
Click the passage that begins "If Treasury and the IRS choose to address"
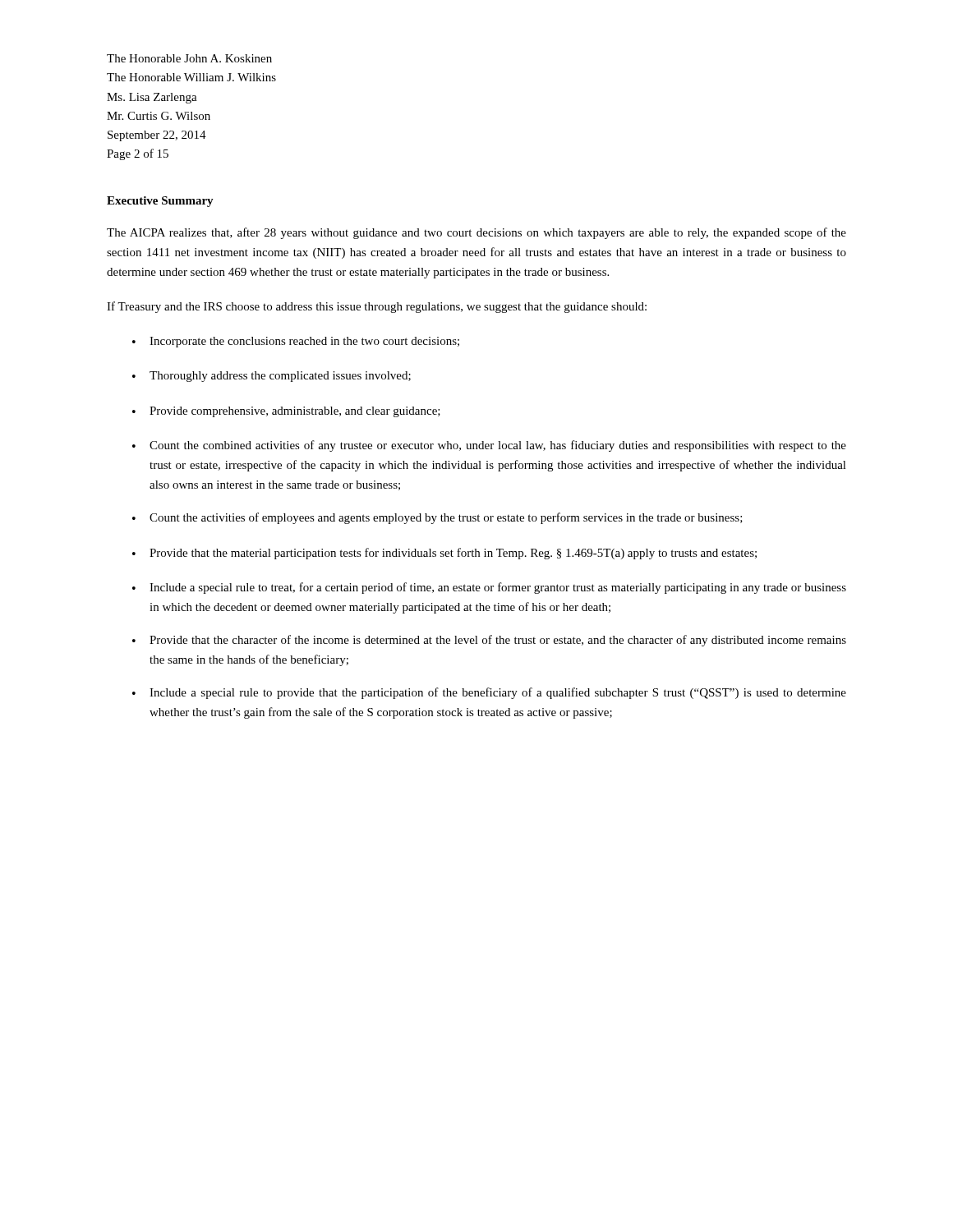[377, 306]
